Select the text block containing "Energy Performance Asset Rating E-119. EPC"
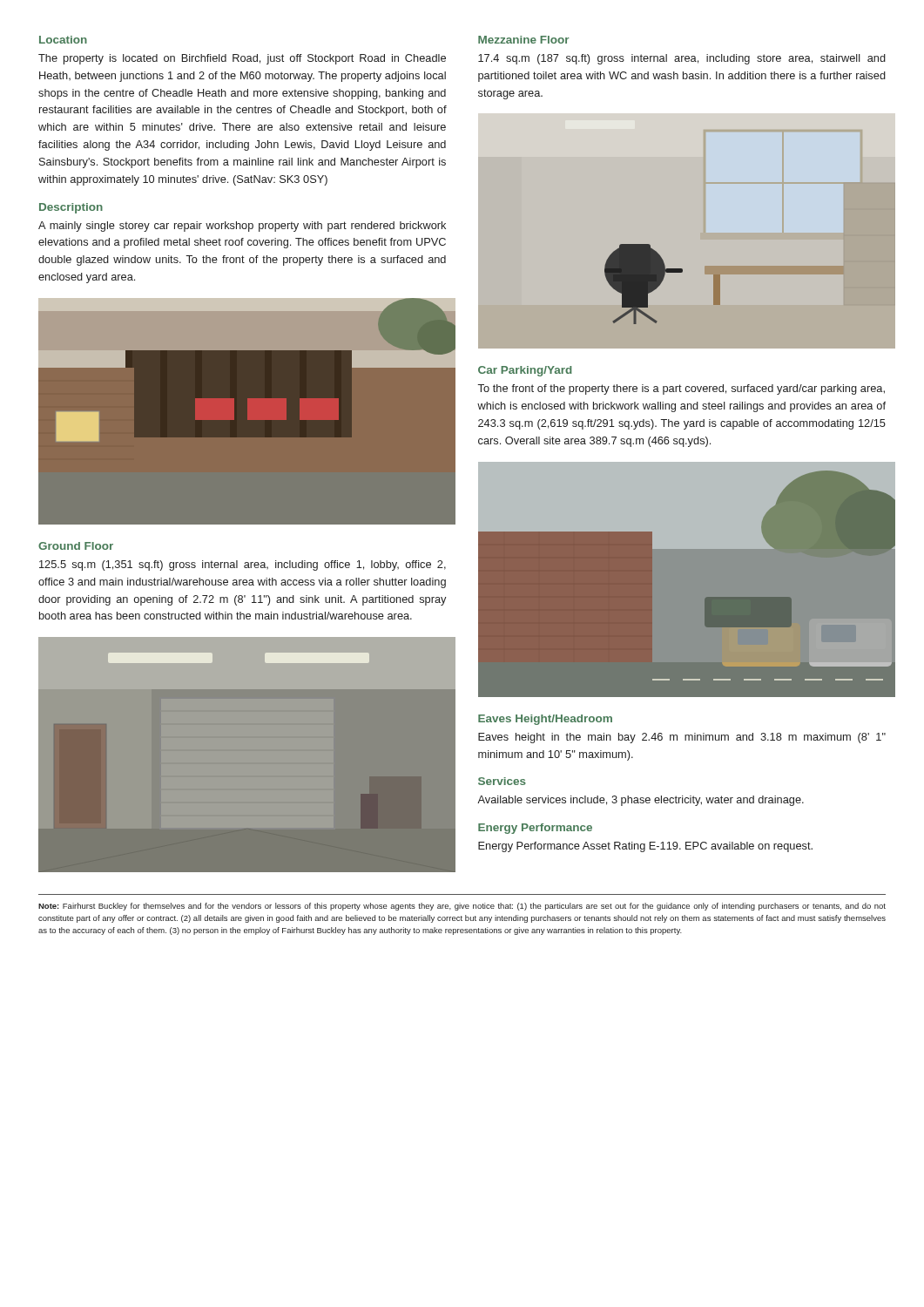Viewport: 924px width, 1307px height. [682, 846]
